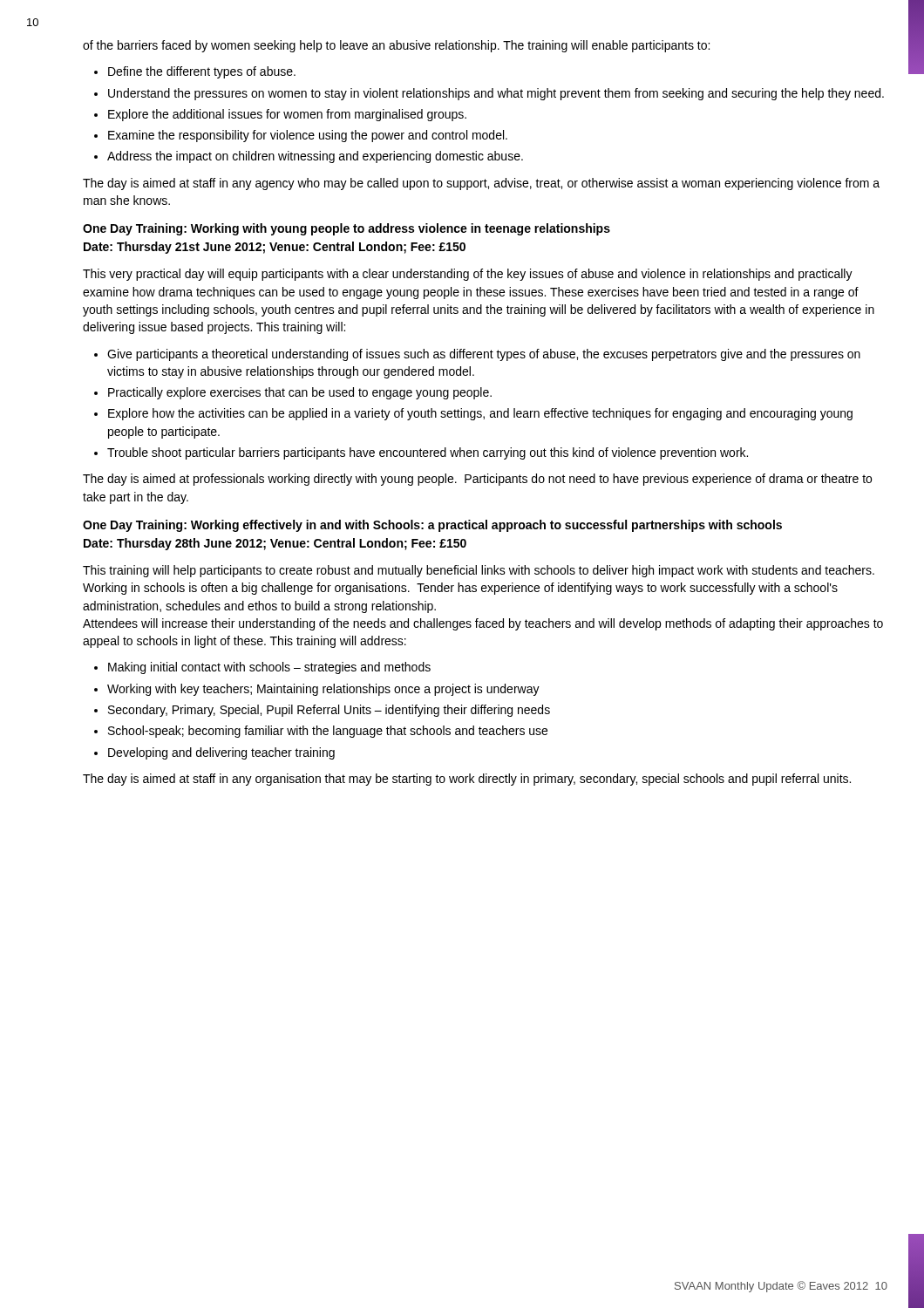Find the section header that reads "One Day Training: Working with"
This screenshot has width=924, height=1308.
[x=346, y=238]
